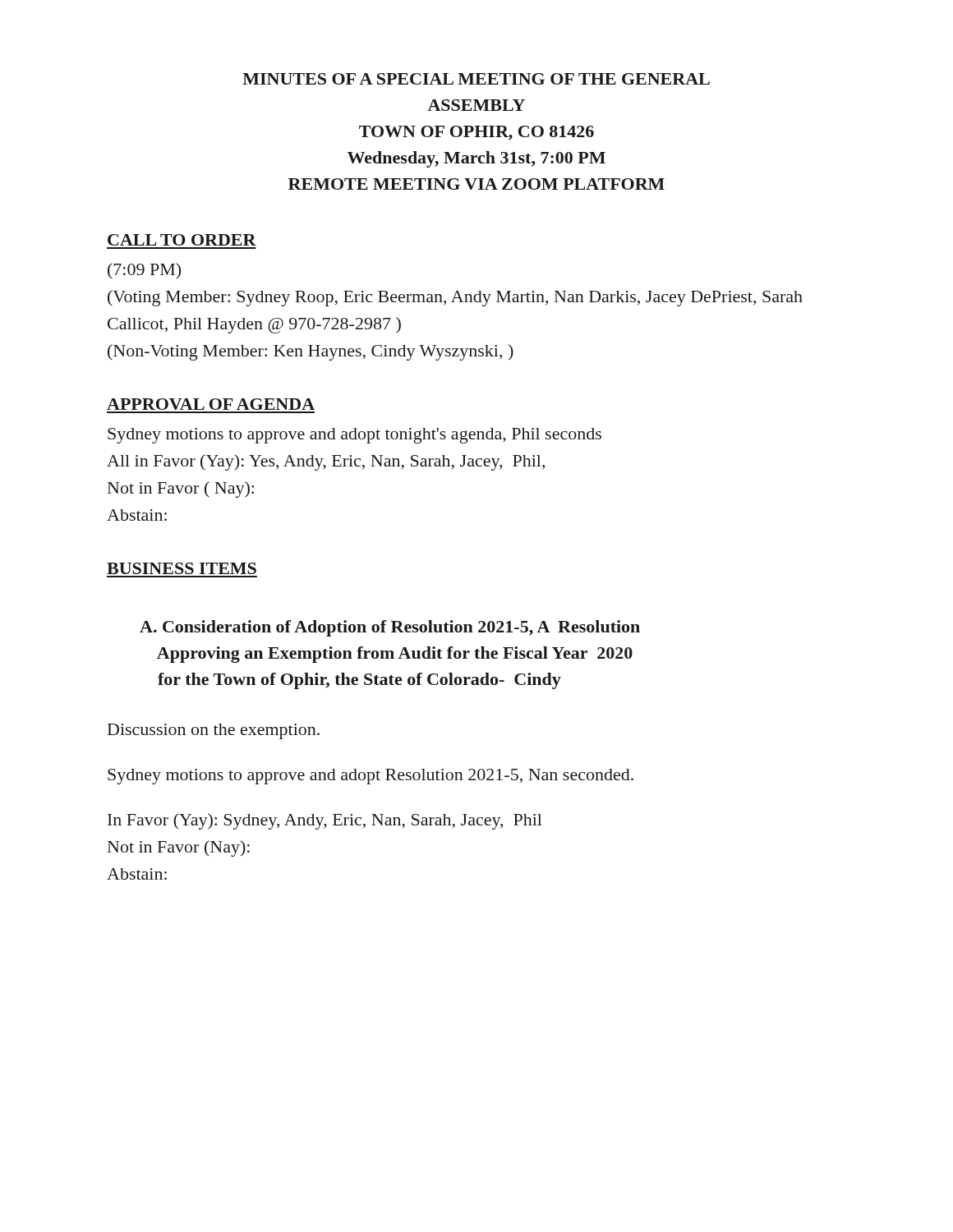Locate the title
The width and height of the screenshot is (953, 1232).
[476, 131]
